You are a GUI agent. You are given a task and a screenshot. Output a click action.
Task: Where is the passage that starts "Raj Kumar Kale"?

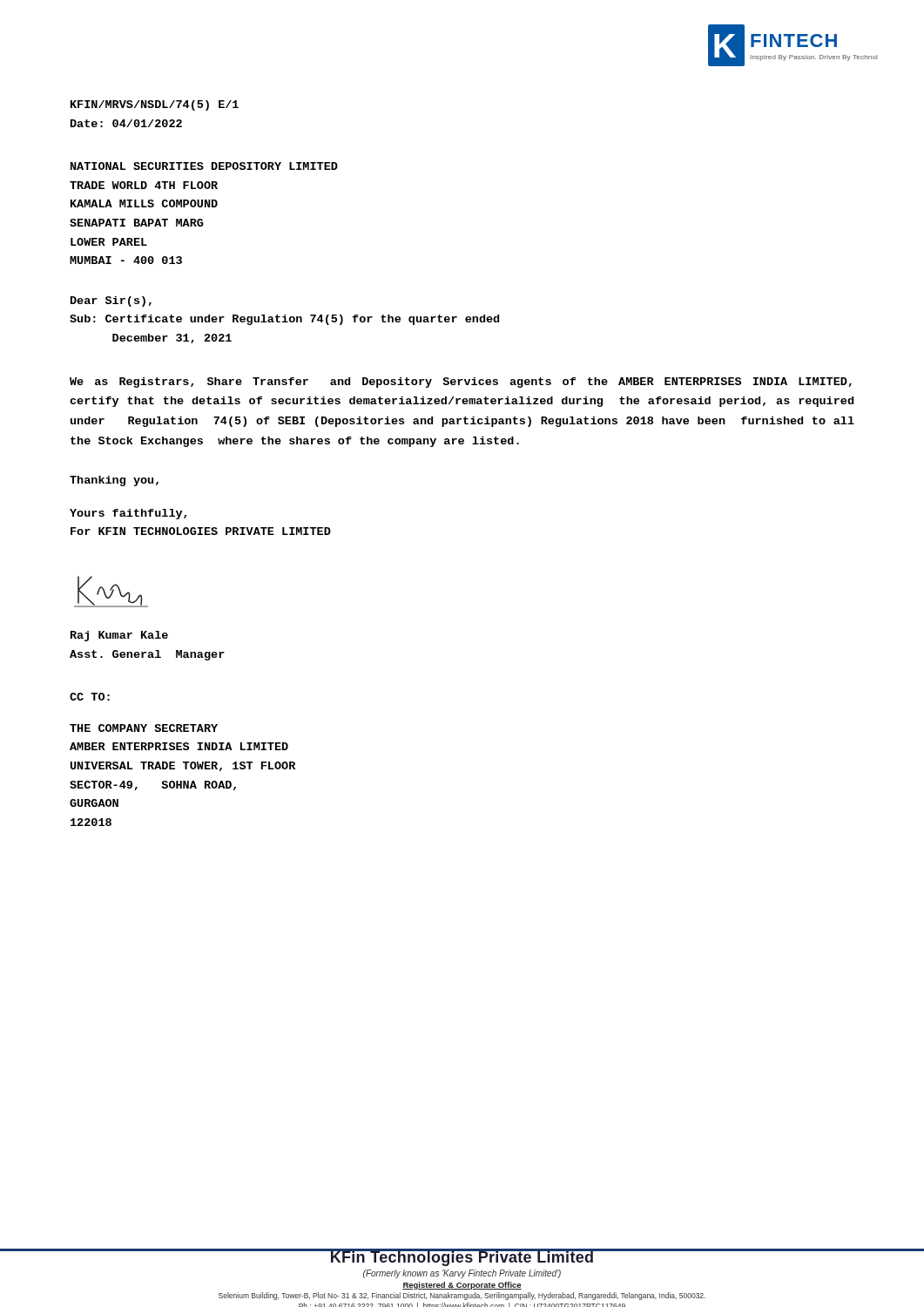point(147,645)
